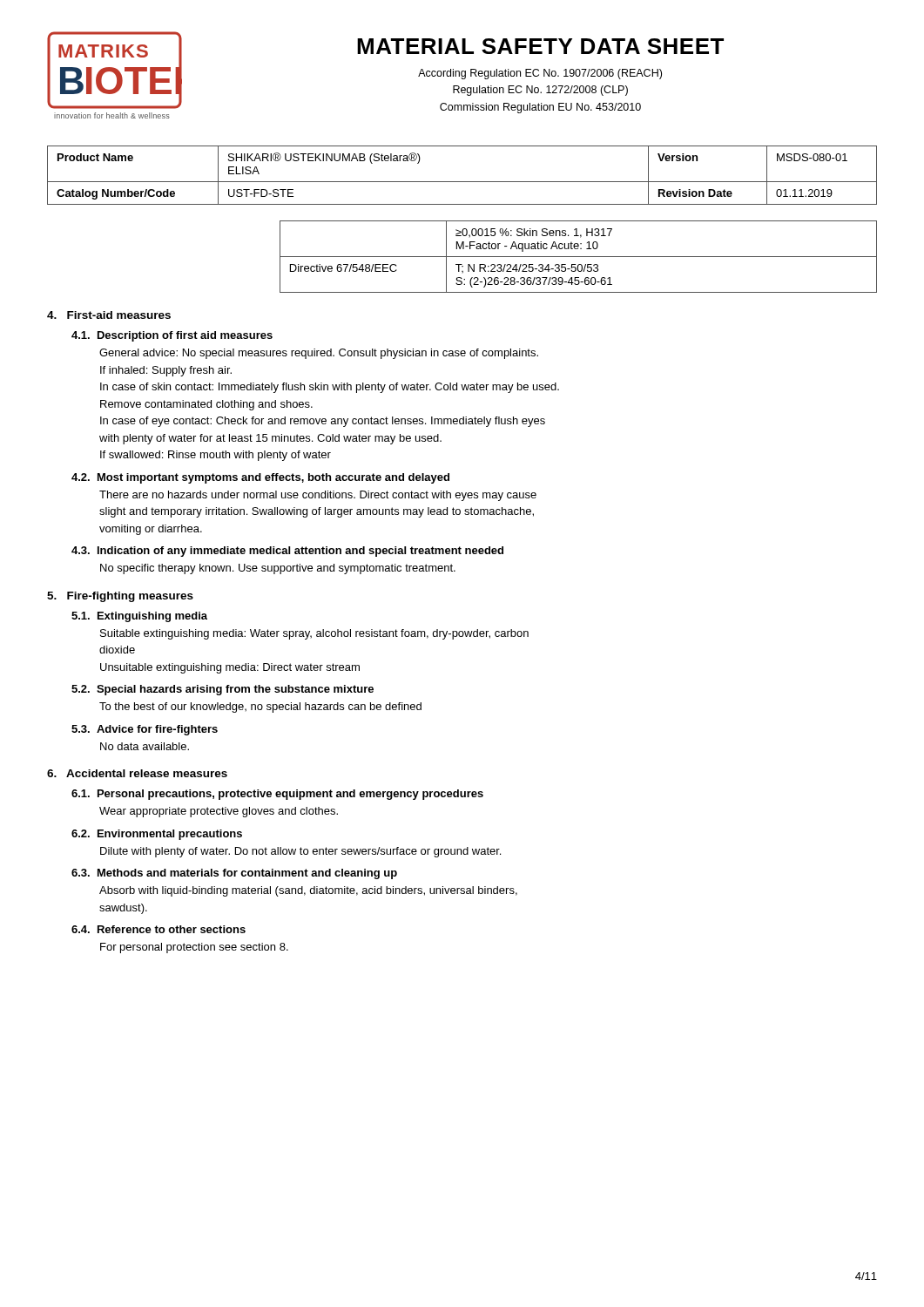
Task: Locate the text "4.1. Description of first aid measures"
Action: click(x=172, y=335)
